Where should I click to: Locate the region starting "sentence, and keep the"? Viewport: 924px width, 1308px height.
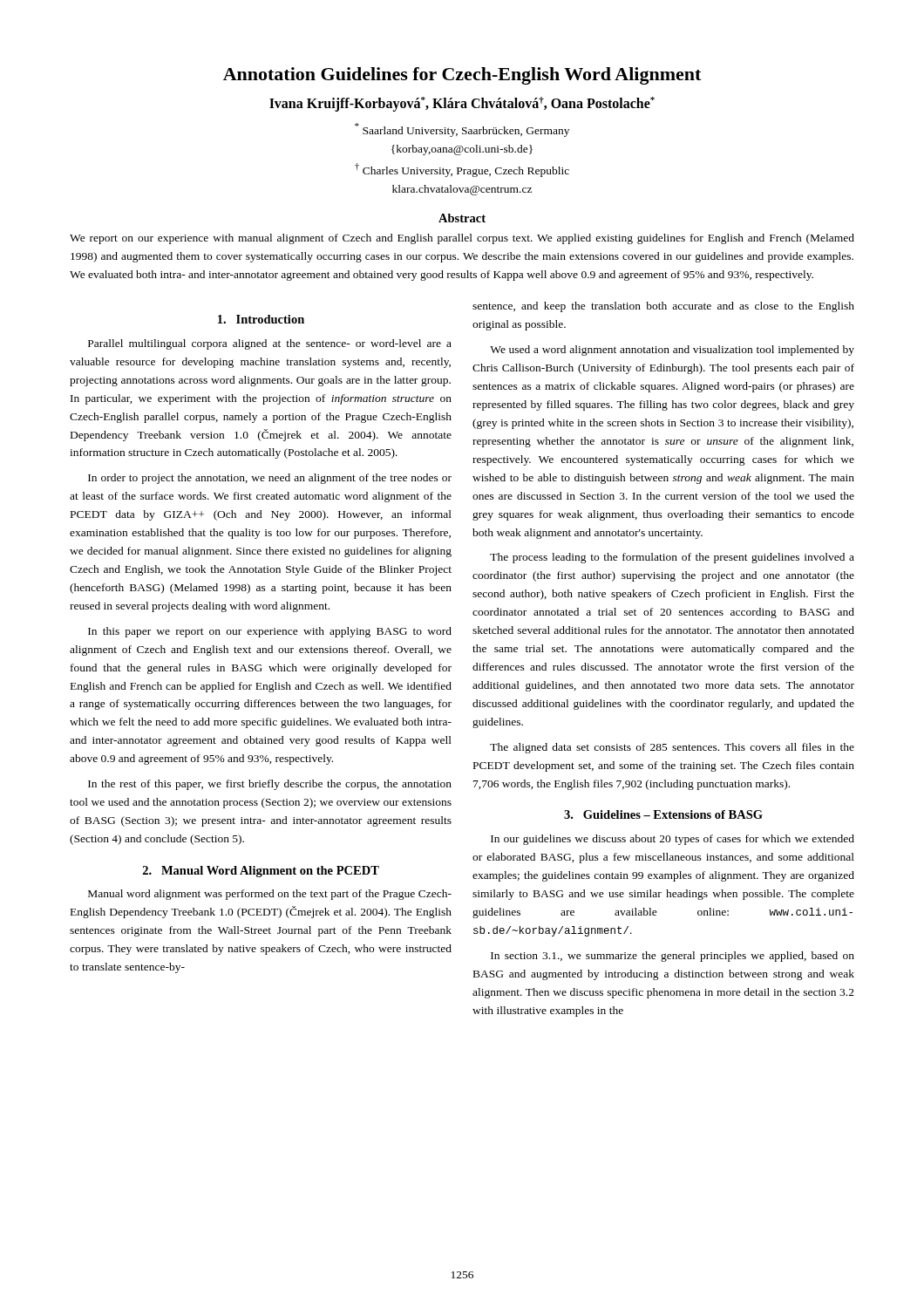click(x=663, y=545)
